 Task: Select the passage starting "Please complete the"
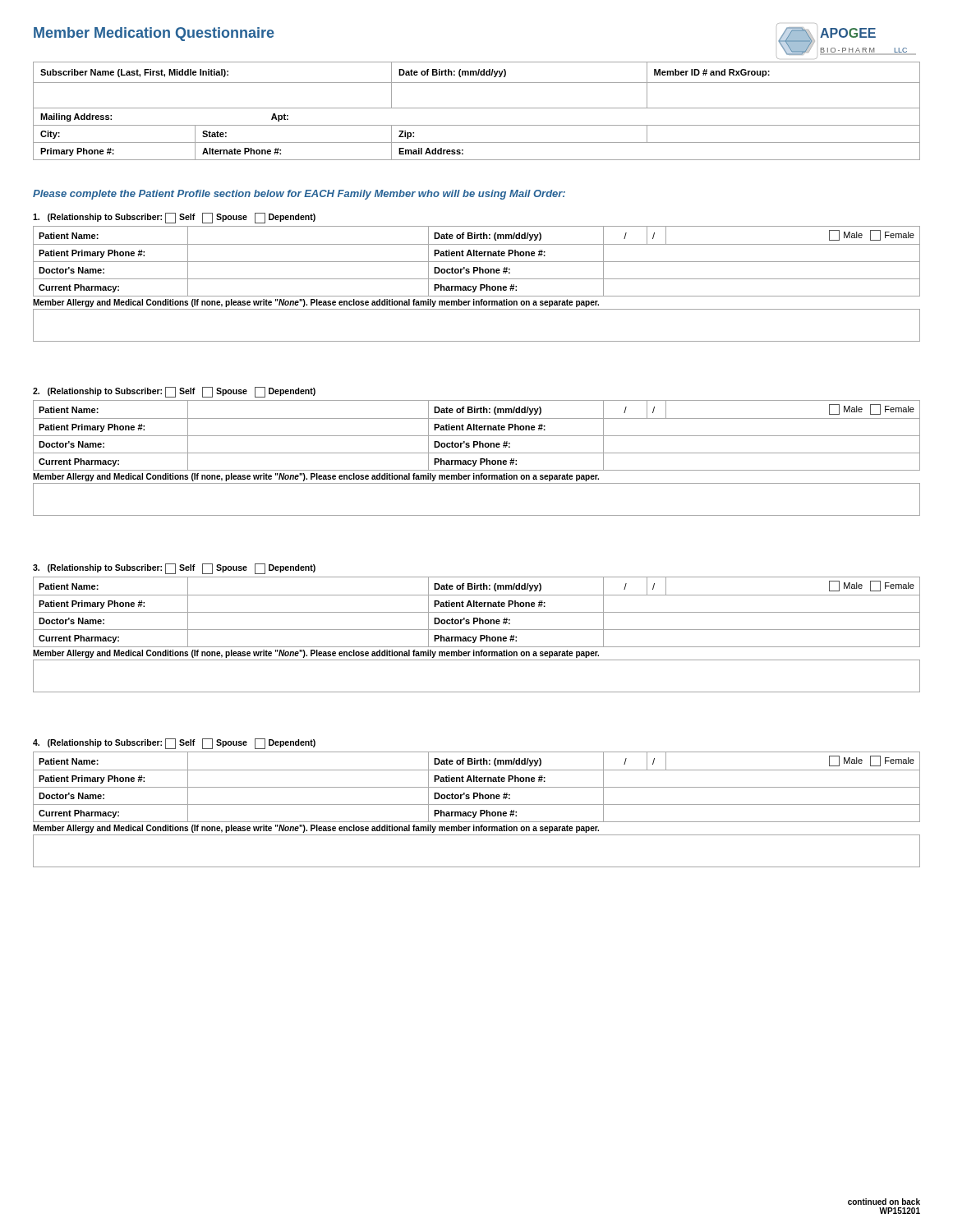[x=299, y=193]
